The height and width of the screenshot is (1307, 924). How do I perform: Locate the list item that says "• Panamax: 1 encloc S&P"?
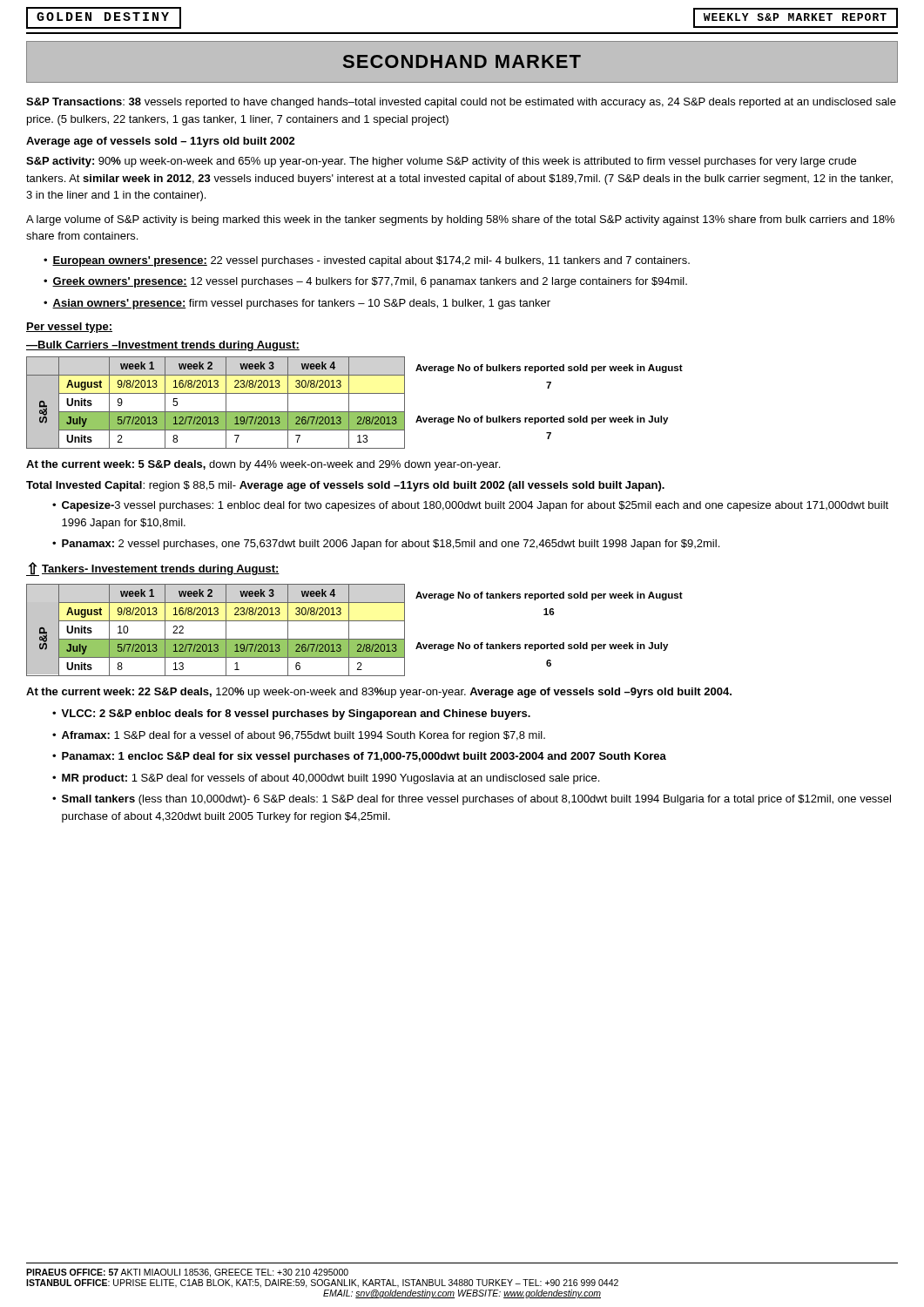pyautogui.click(x=359, y=756)
